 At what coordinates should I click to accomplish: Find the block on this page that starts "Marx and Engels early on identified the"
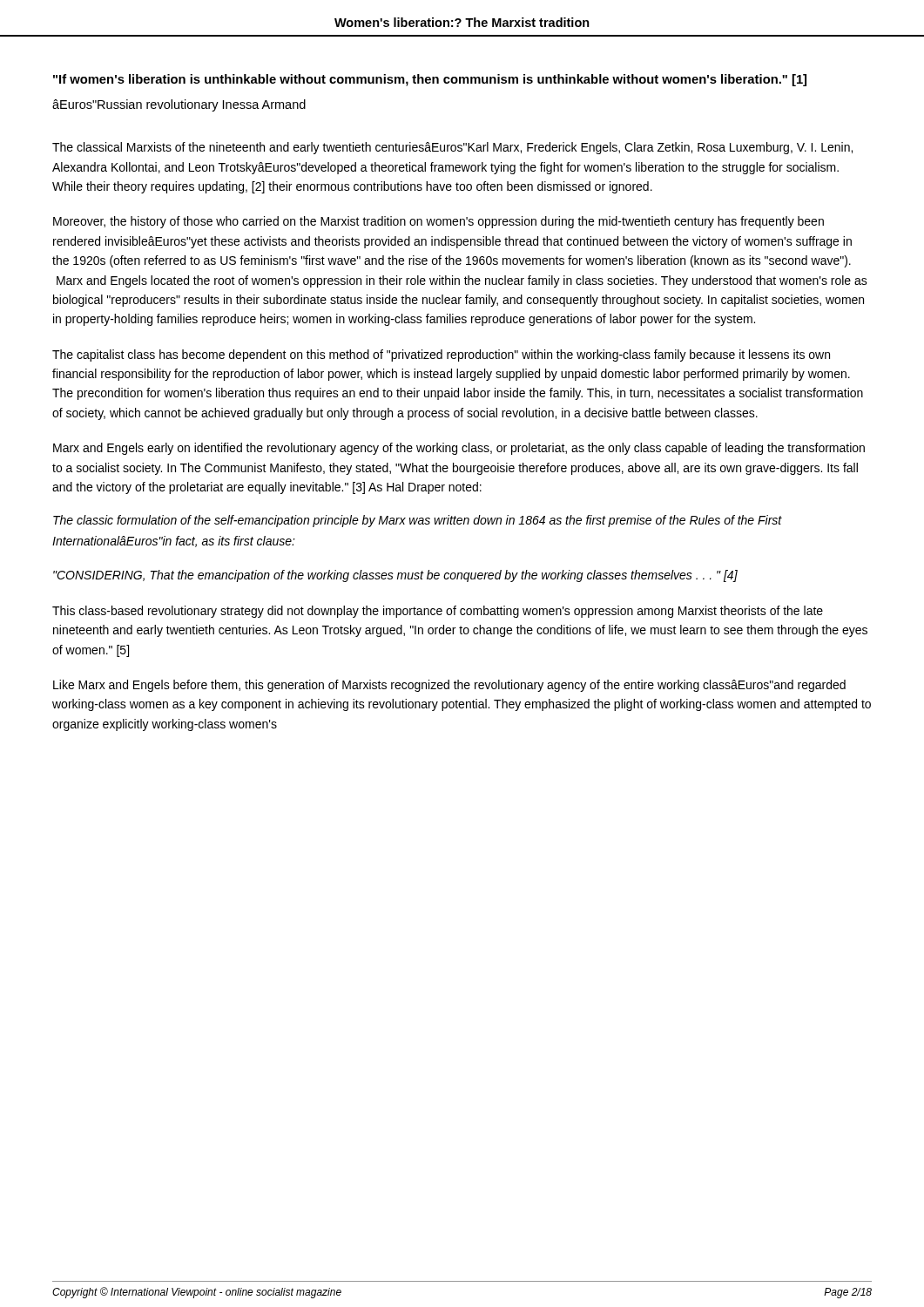459,468
